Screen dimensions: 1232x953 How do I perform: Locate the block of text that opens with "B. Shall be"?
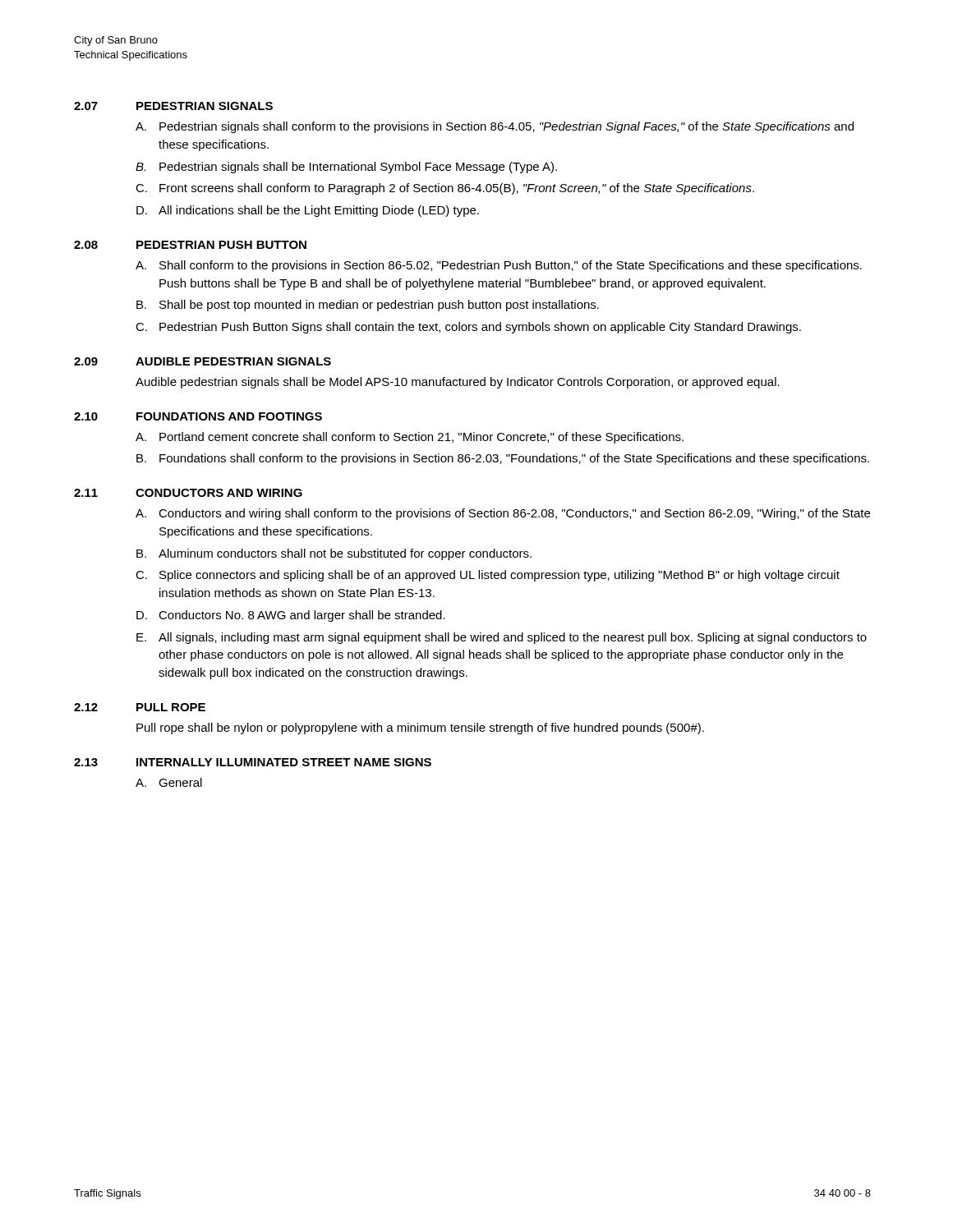[x=503, y=305]
